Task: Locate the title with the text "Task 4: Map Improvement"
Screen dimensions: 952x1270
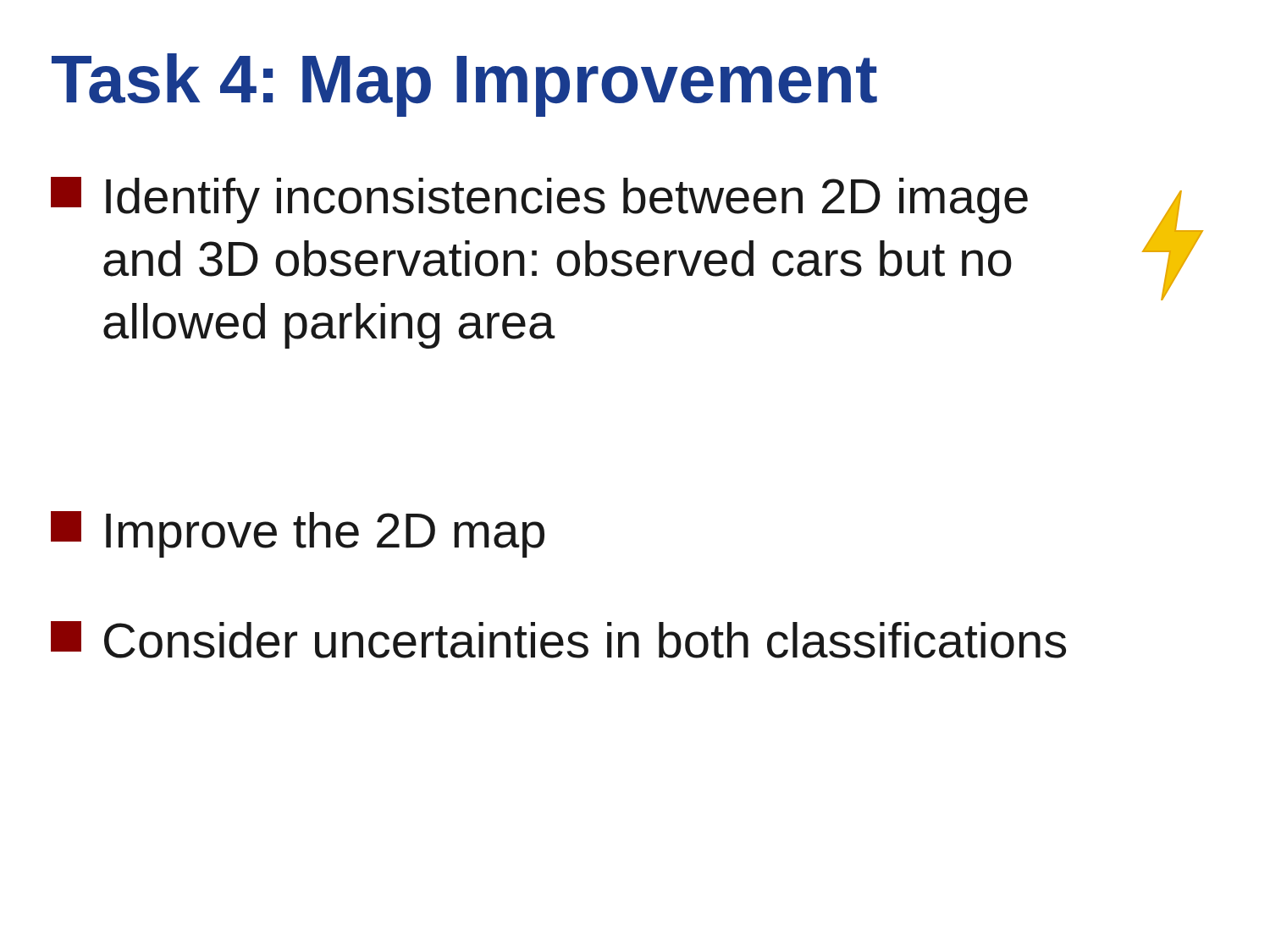Action: (635, 80)
